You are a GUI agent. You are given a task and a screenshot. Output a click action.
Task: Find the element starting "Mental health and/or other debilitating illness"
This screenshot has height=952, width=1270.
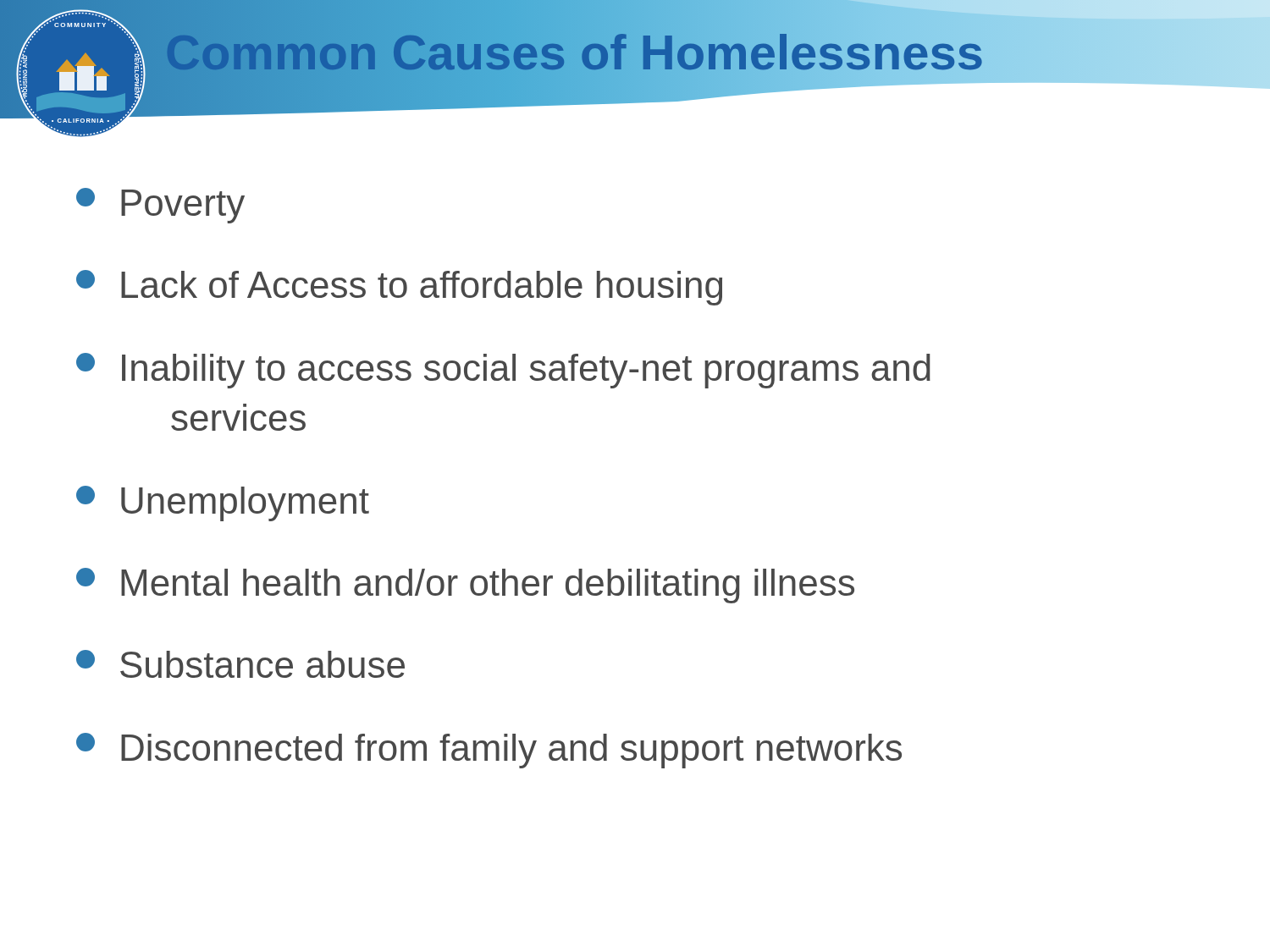(x=466, y=583)
